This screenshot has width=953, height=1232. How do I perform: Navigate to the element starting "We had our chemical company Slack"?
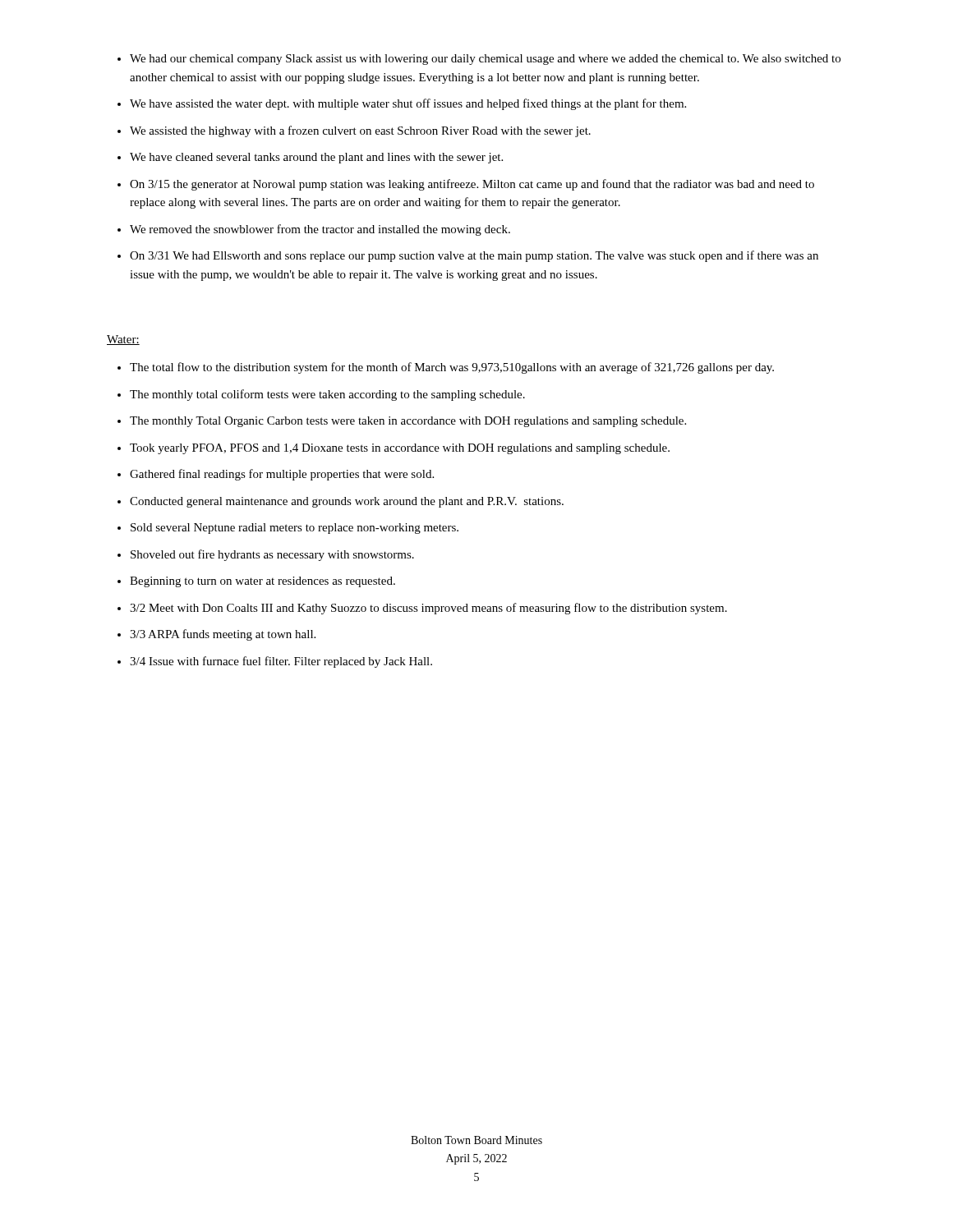(485, 68)
